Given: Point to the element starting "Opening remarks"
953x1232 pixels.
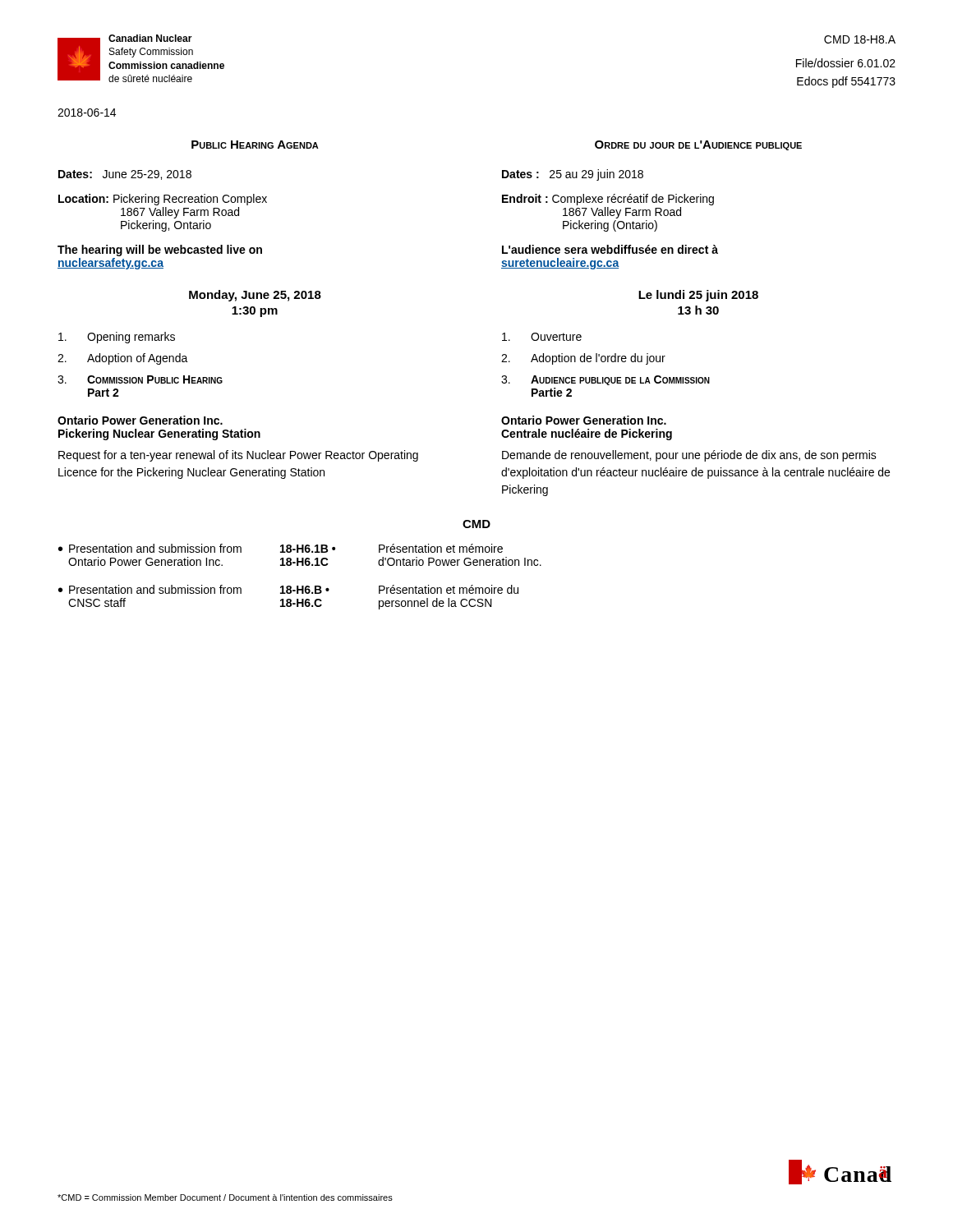Looking at the screenshot, I should tap(116, 337).
